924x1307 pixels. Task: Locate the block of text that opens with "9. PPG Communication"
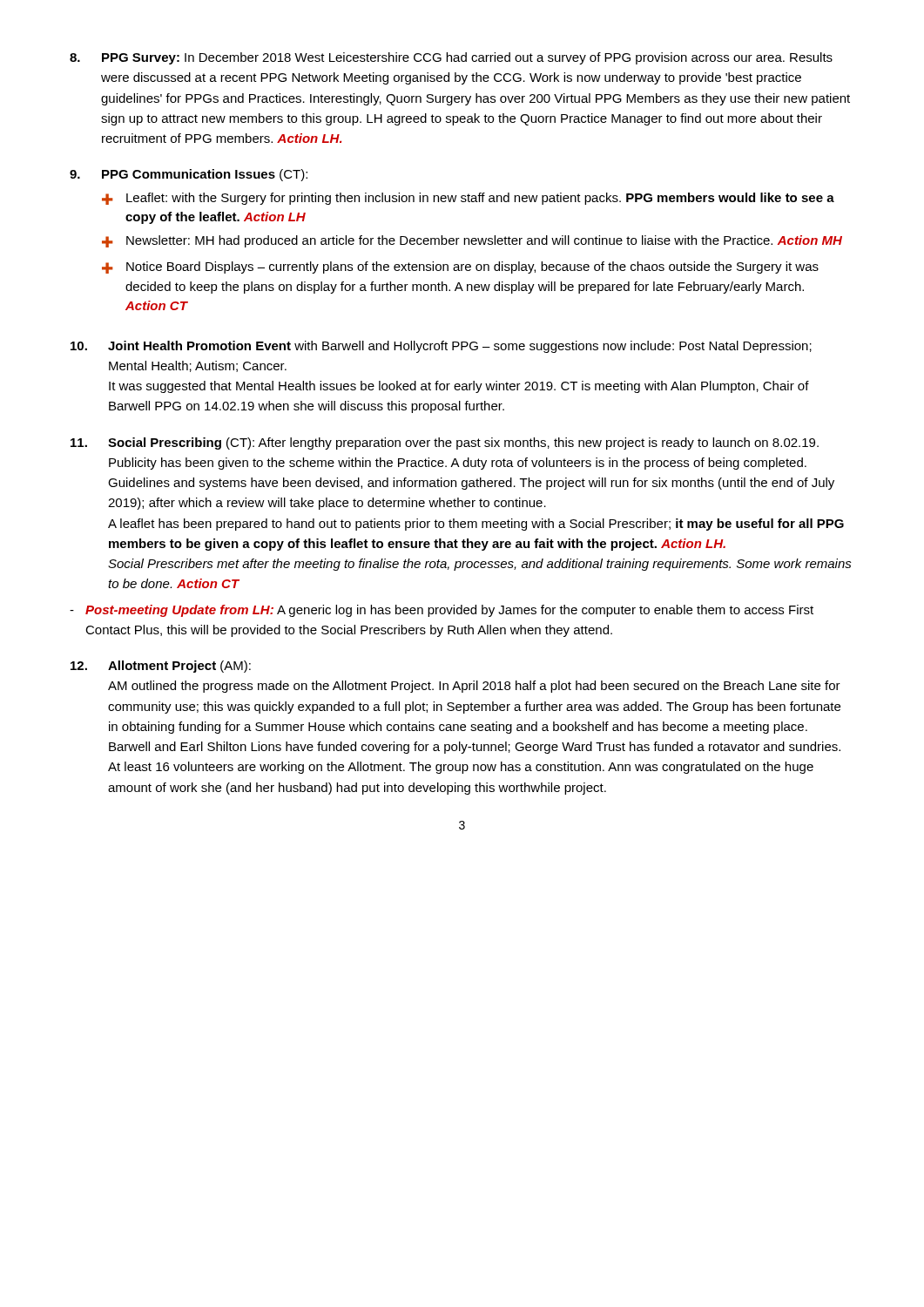(x=462, y=242)
